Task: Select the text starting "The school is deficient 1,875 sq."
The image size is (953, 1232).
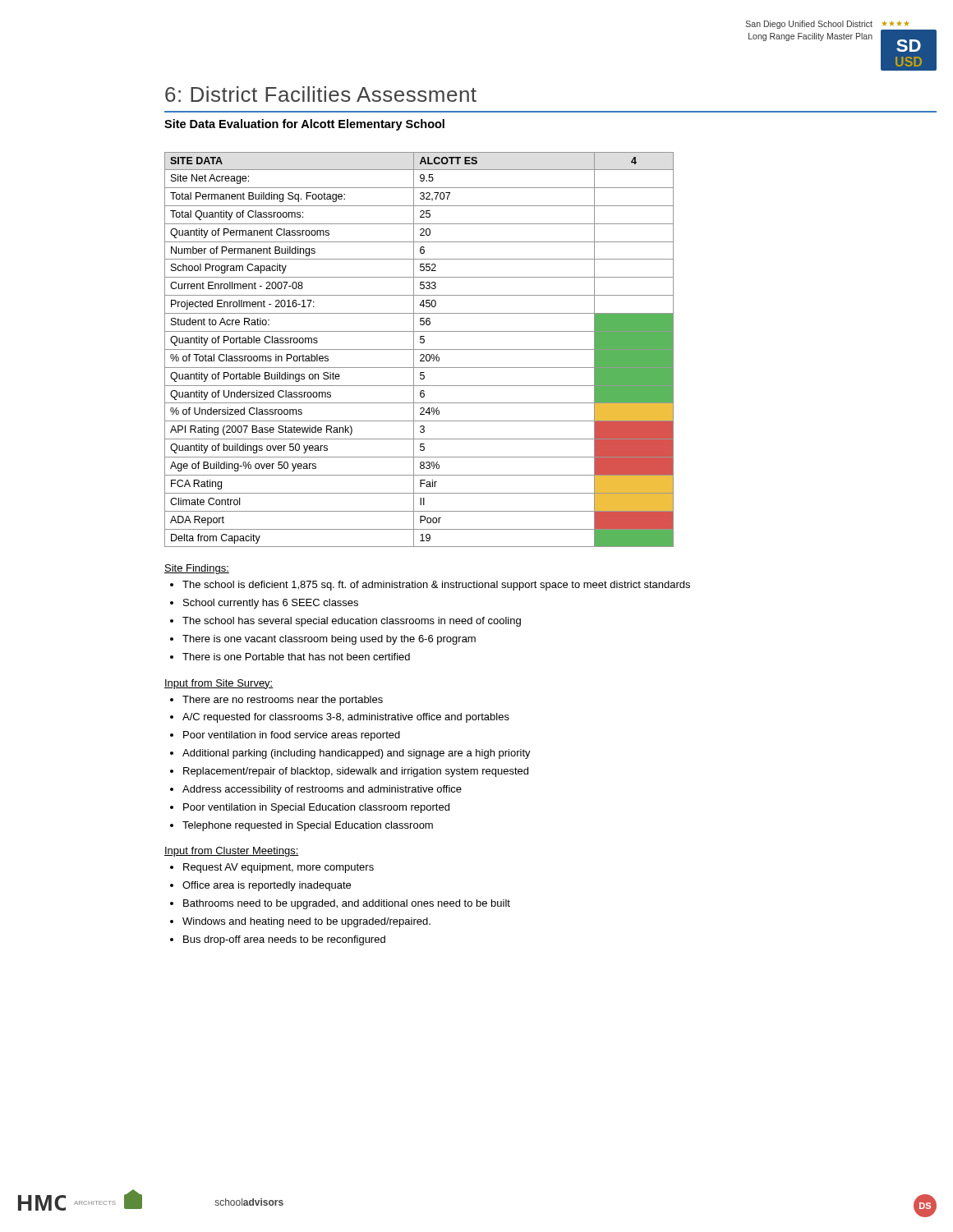Action: pos(436,585)
